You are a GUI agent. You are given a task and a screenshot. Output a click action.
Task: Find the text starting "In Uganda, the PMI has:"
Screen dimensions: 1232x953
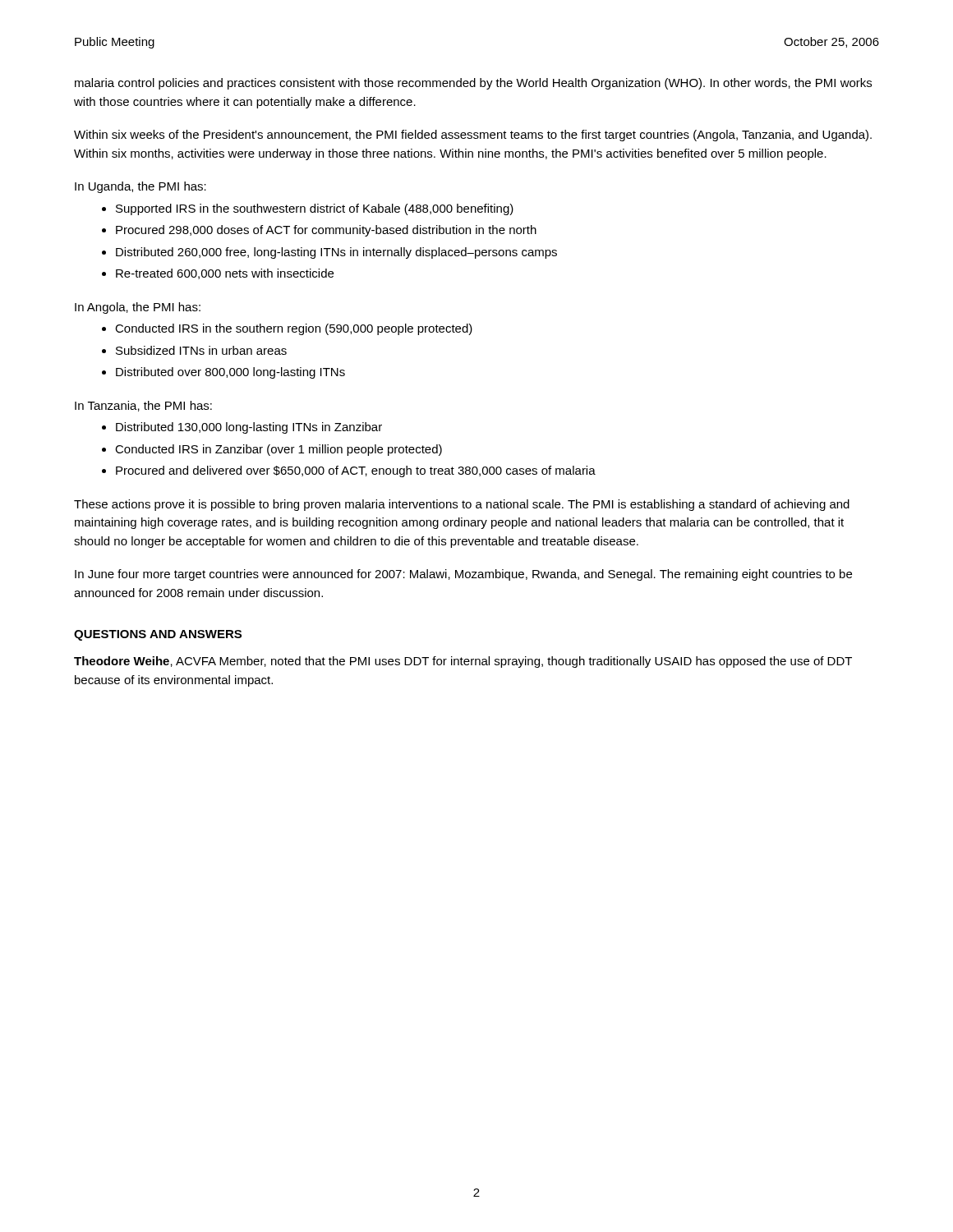coord(140,186)
